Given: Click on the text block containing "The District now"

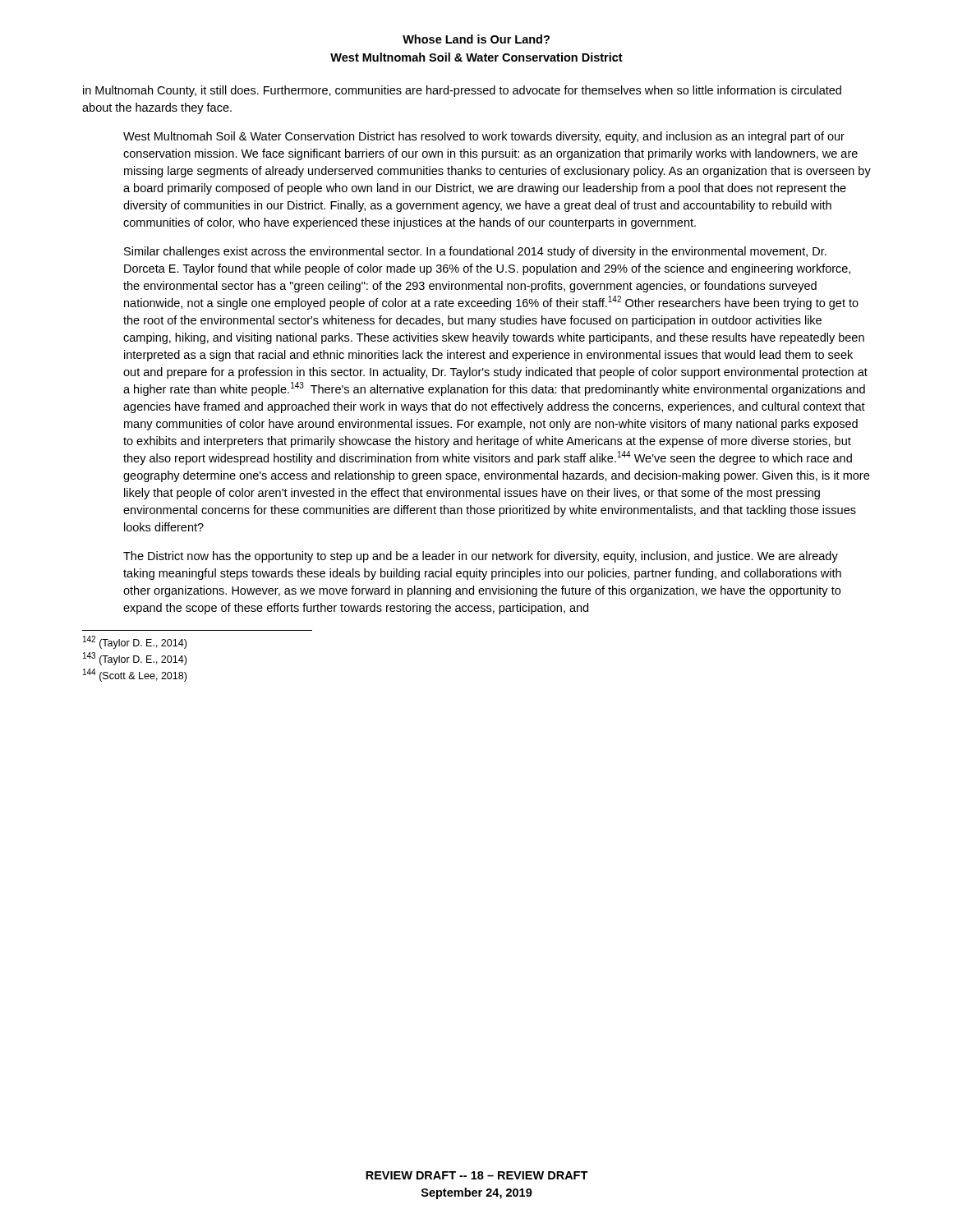Looking at the screenshot, I should point(482,582).
